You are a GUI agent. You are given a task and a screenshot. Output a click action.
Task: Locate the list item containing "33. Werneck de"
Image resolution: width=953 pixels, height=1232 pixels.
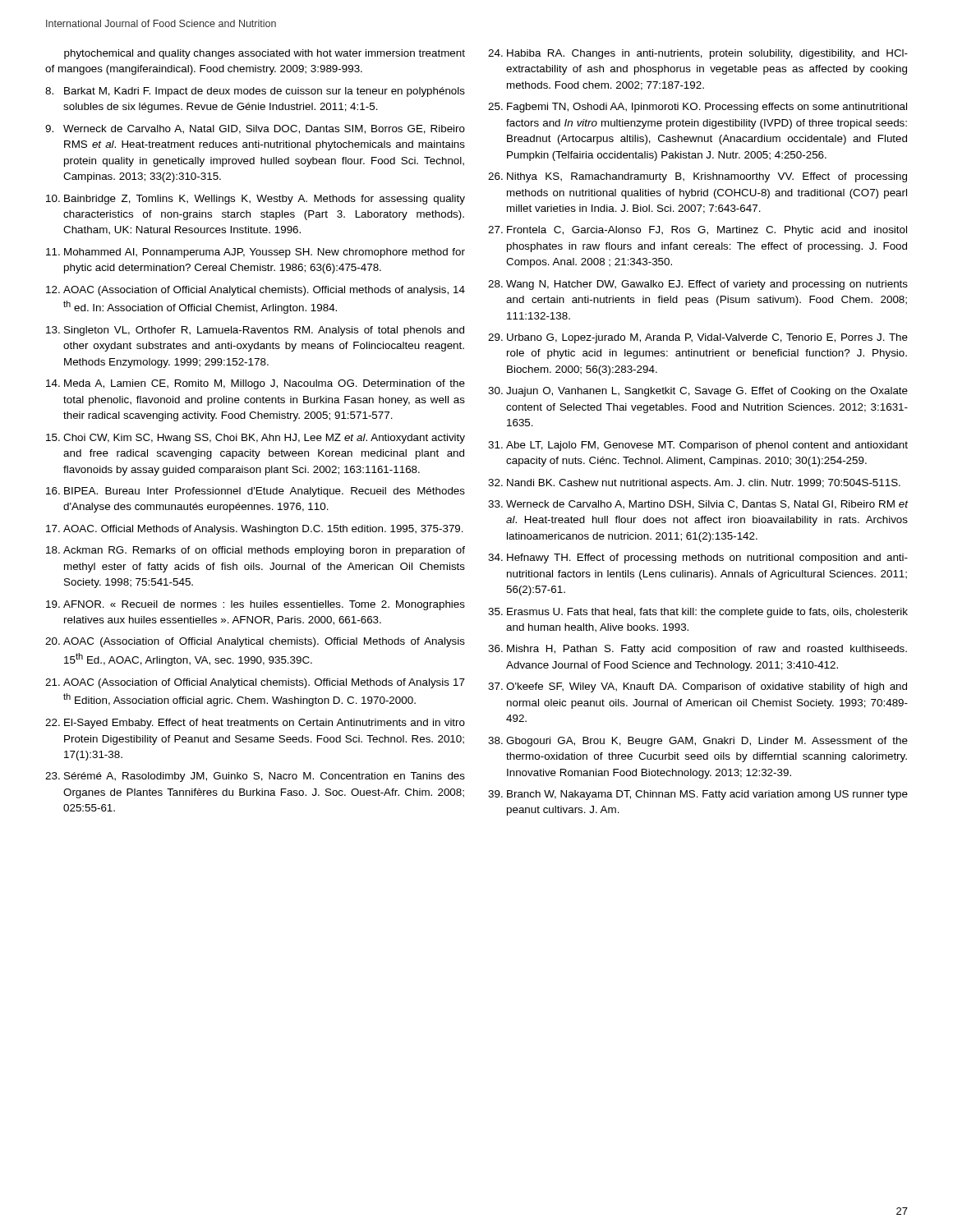coord(698,520)
